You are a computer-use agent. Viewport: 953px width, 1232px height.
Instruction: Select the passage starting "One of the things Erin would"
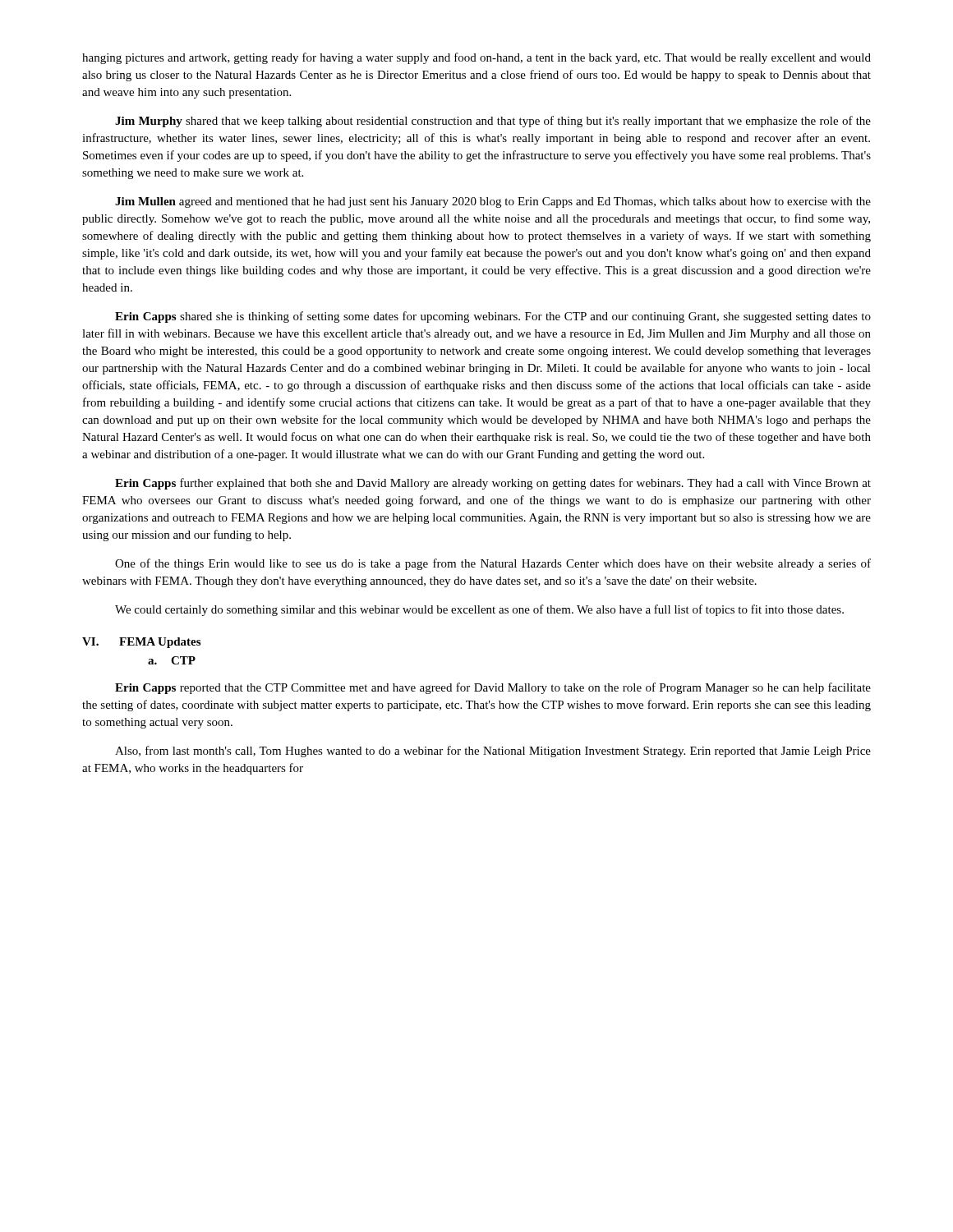point(476,573)
